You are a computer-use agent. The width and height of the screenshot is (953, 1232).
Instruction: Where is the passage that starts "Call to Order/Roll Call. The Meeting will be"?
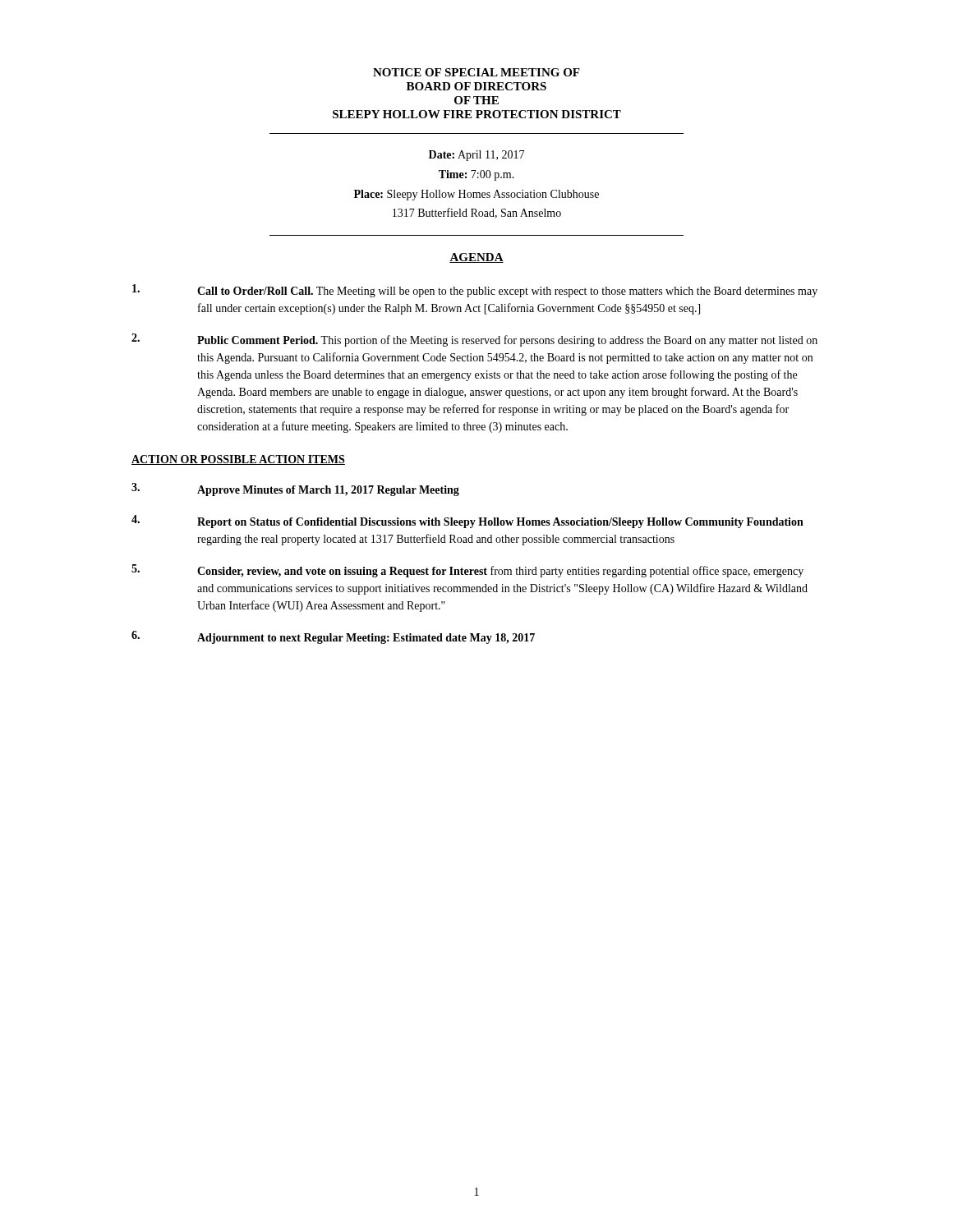pyautogui.click(x=476, y=300)
